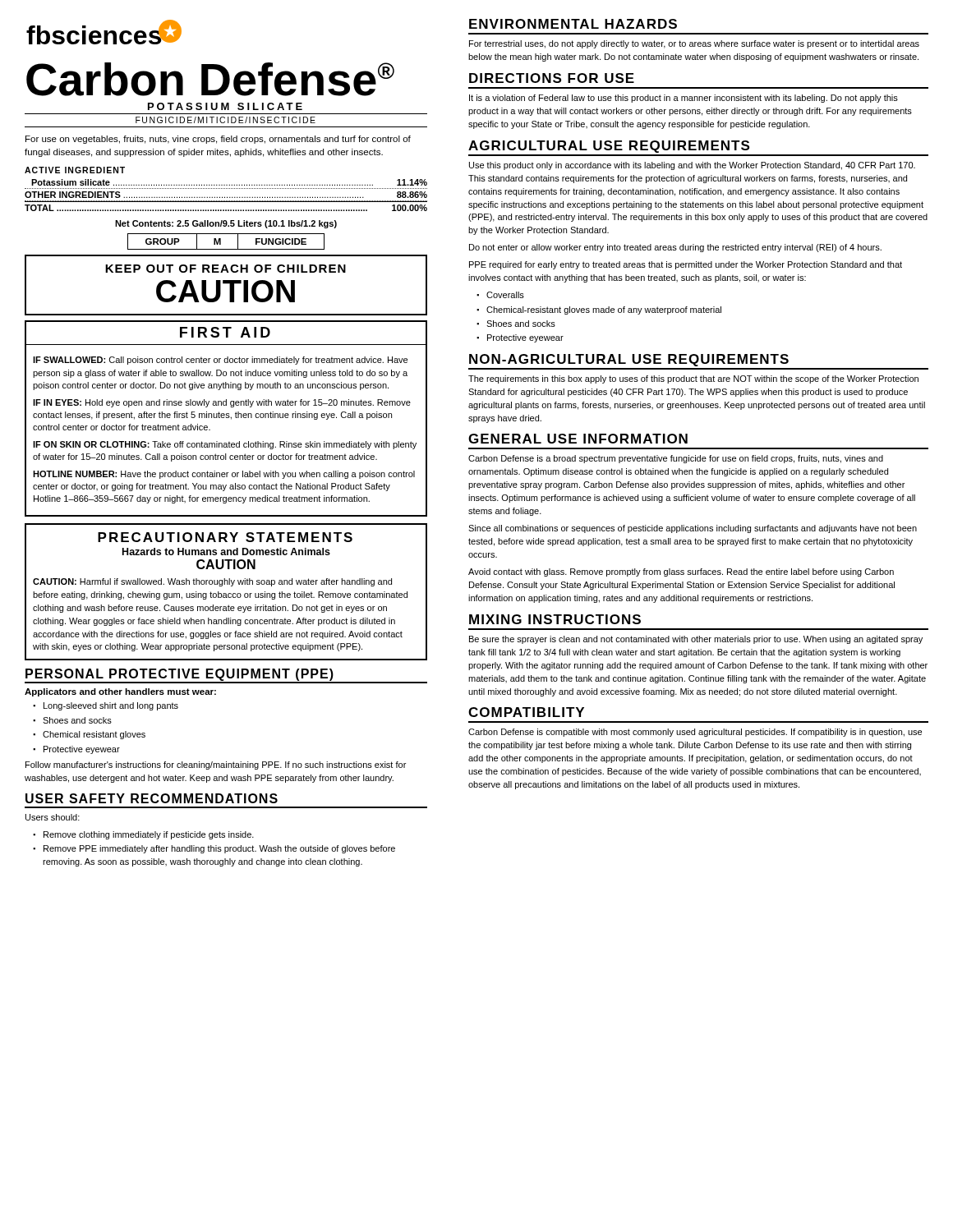Point to the element starting "FIRST AID IF SWALLOWED: Call poison"
This screenshot has height=1232, width=953.
click(226, 419)
